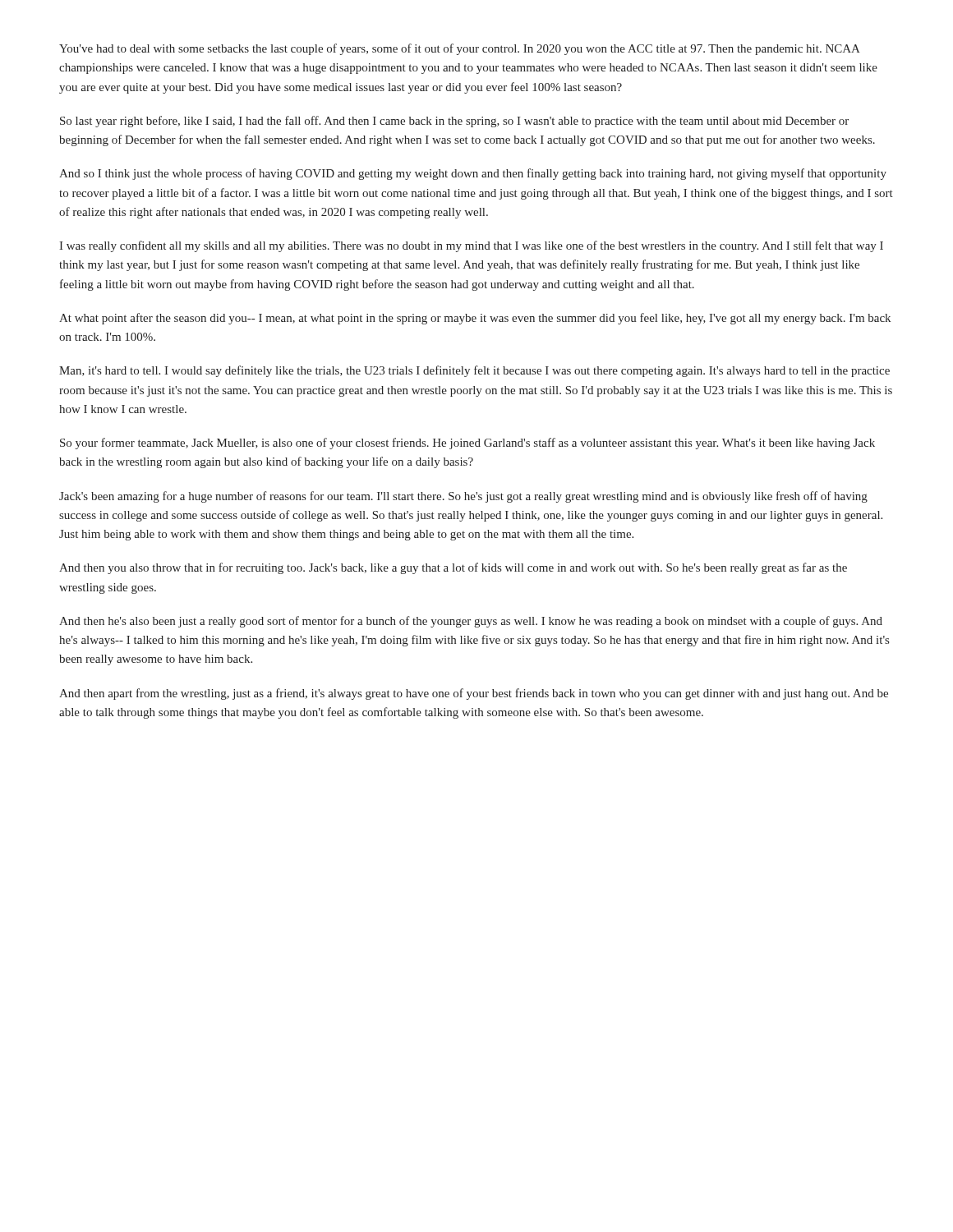953x1232 pixels.
Task: Locate the text block that reads "So your former teammate, Jack Mueller,"
Action: [x=467, y=452]
